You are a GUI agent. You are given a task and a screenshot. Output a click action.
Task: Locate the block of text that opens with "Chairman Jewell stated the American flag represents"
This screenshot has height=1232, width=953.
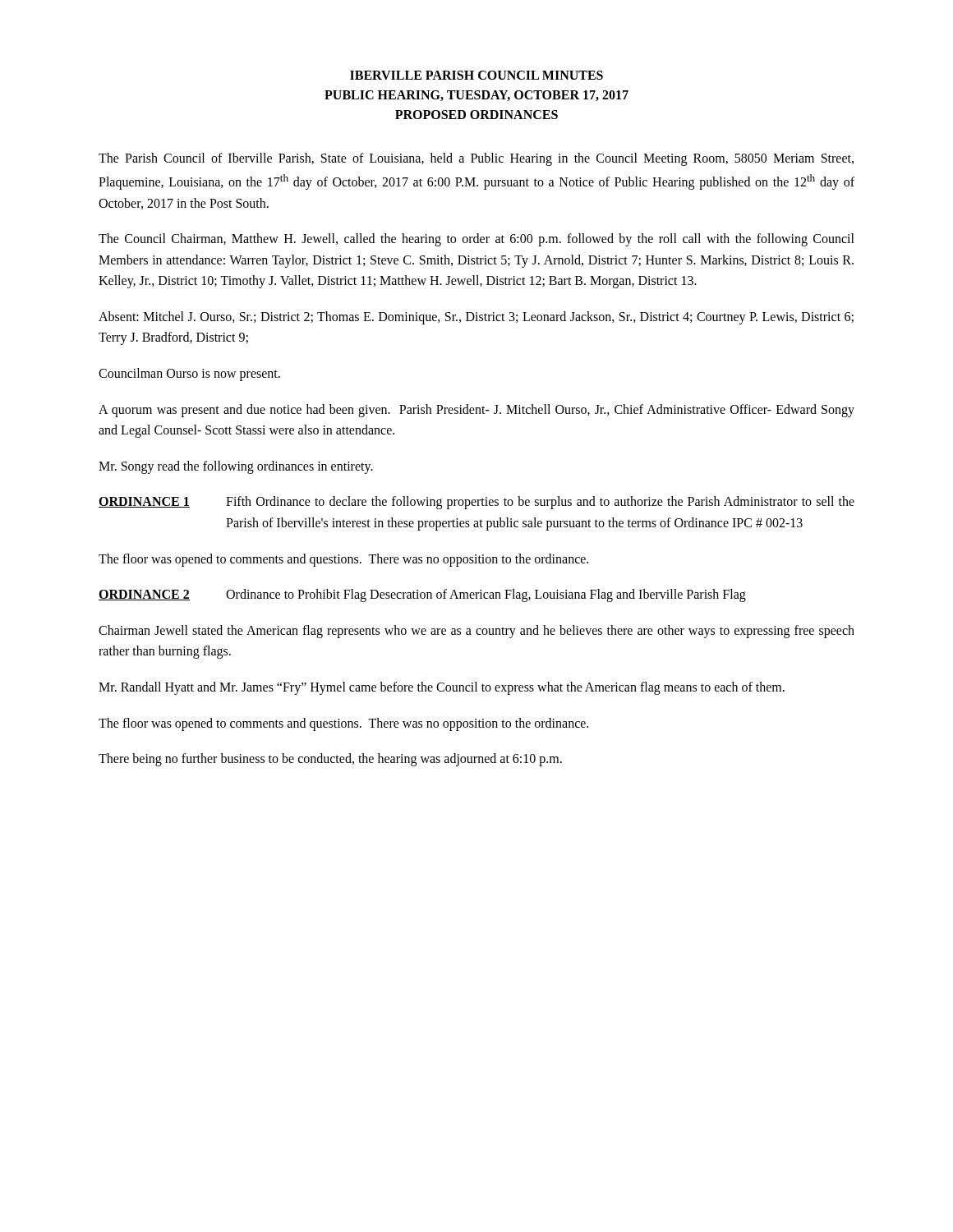476,641
